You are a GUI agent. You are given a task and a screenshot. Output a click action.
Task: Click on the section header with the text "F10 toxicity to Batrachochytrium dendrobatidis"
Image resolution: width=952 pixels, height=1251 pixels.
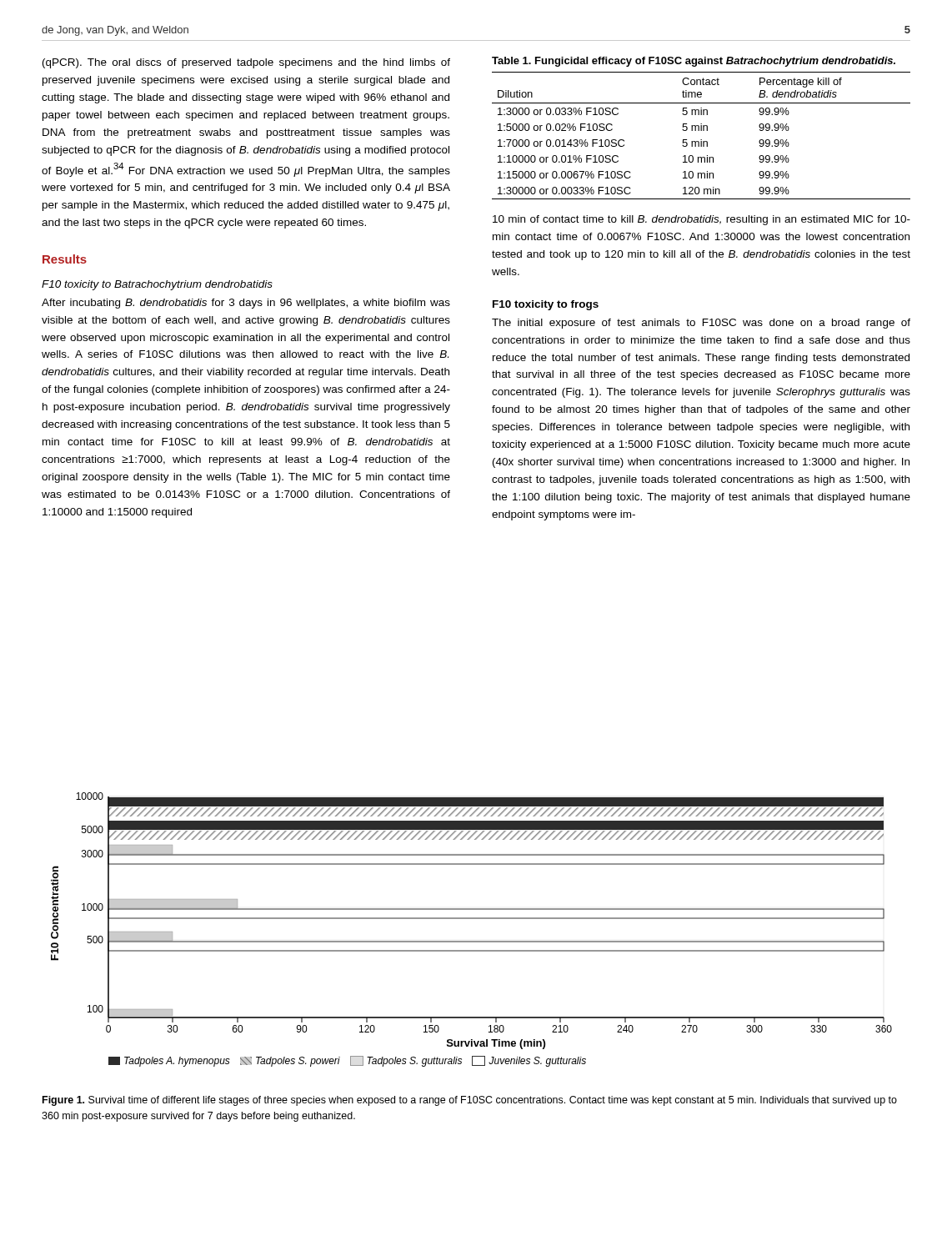157,284
